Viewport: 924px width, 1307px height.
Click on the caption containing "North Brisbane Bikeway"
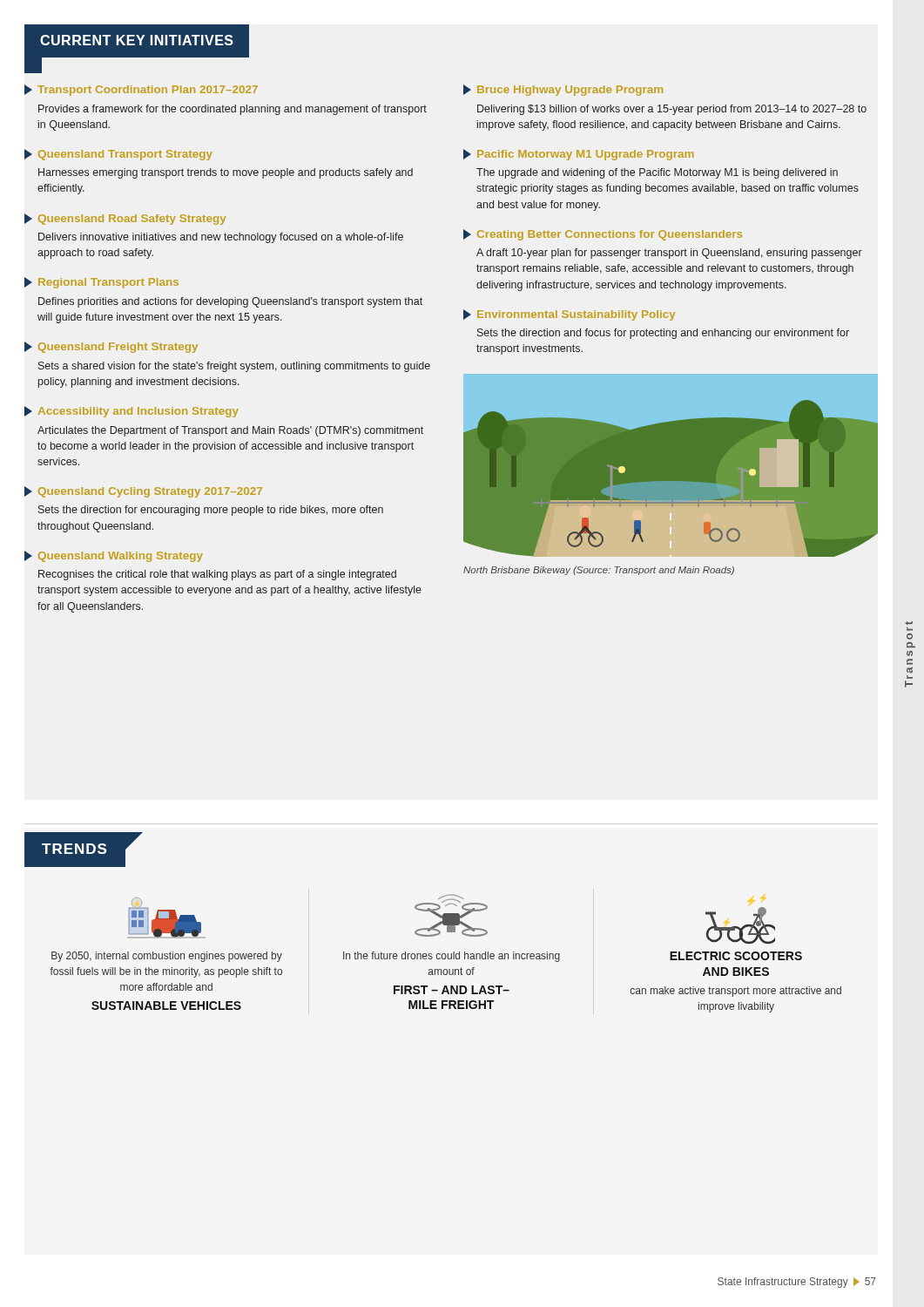click(x=599, y=570)
